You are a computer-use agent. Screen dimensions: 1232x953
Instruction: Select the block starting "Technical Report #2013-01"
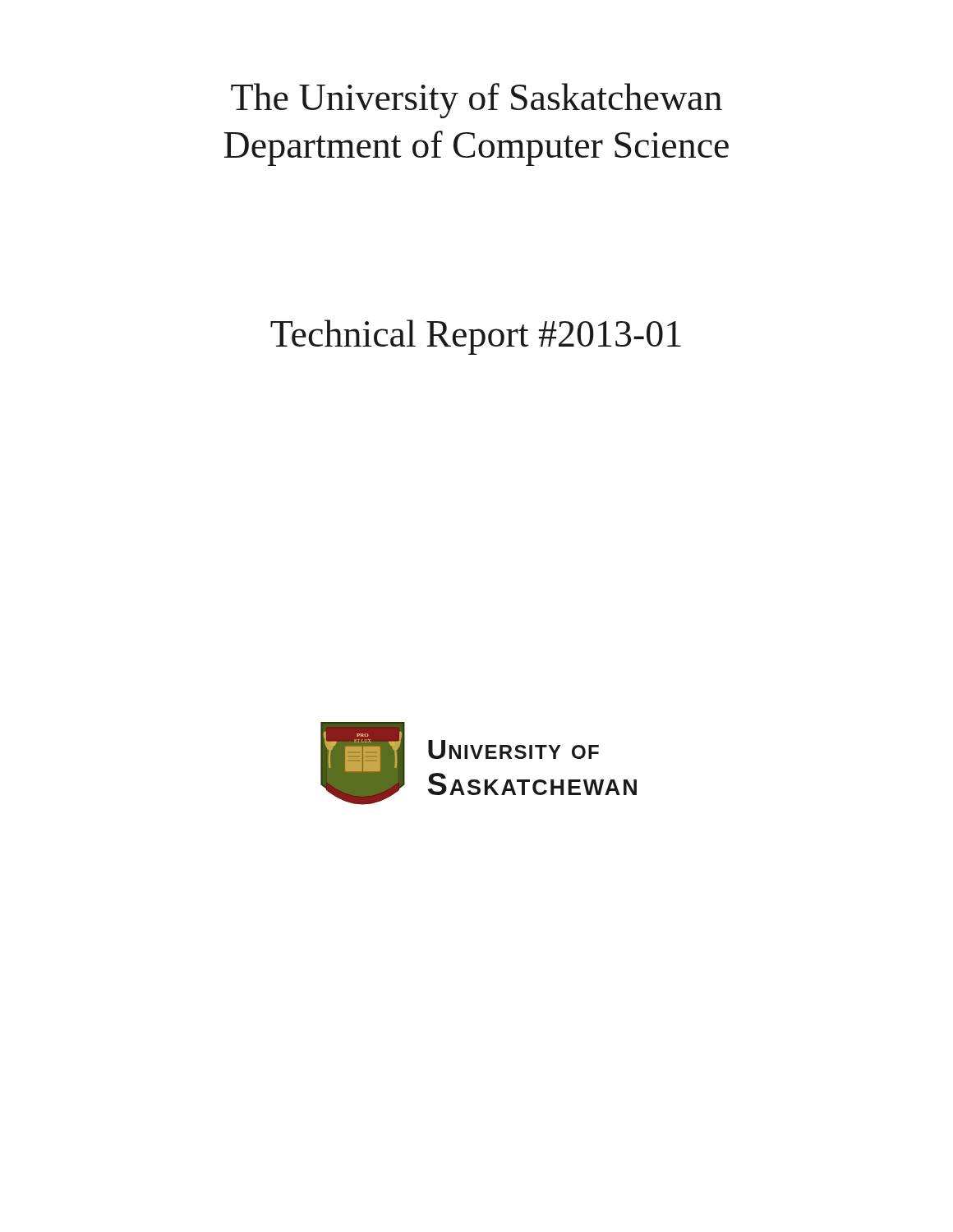tap(476, 334)
